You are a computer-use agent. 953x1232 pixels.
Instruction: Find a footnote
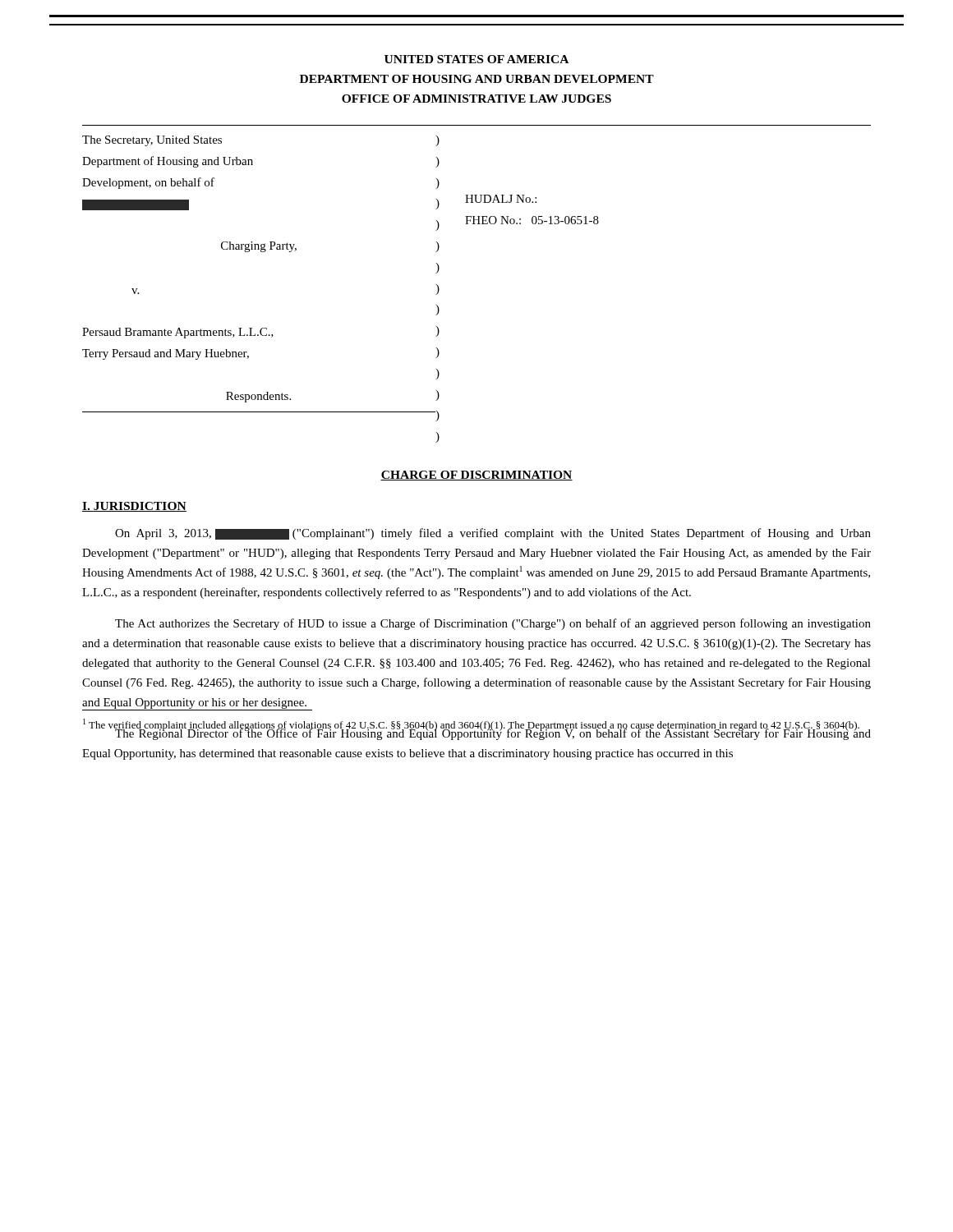[471, 724]
